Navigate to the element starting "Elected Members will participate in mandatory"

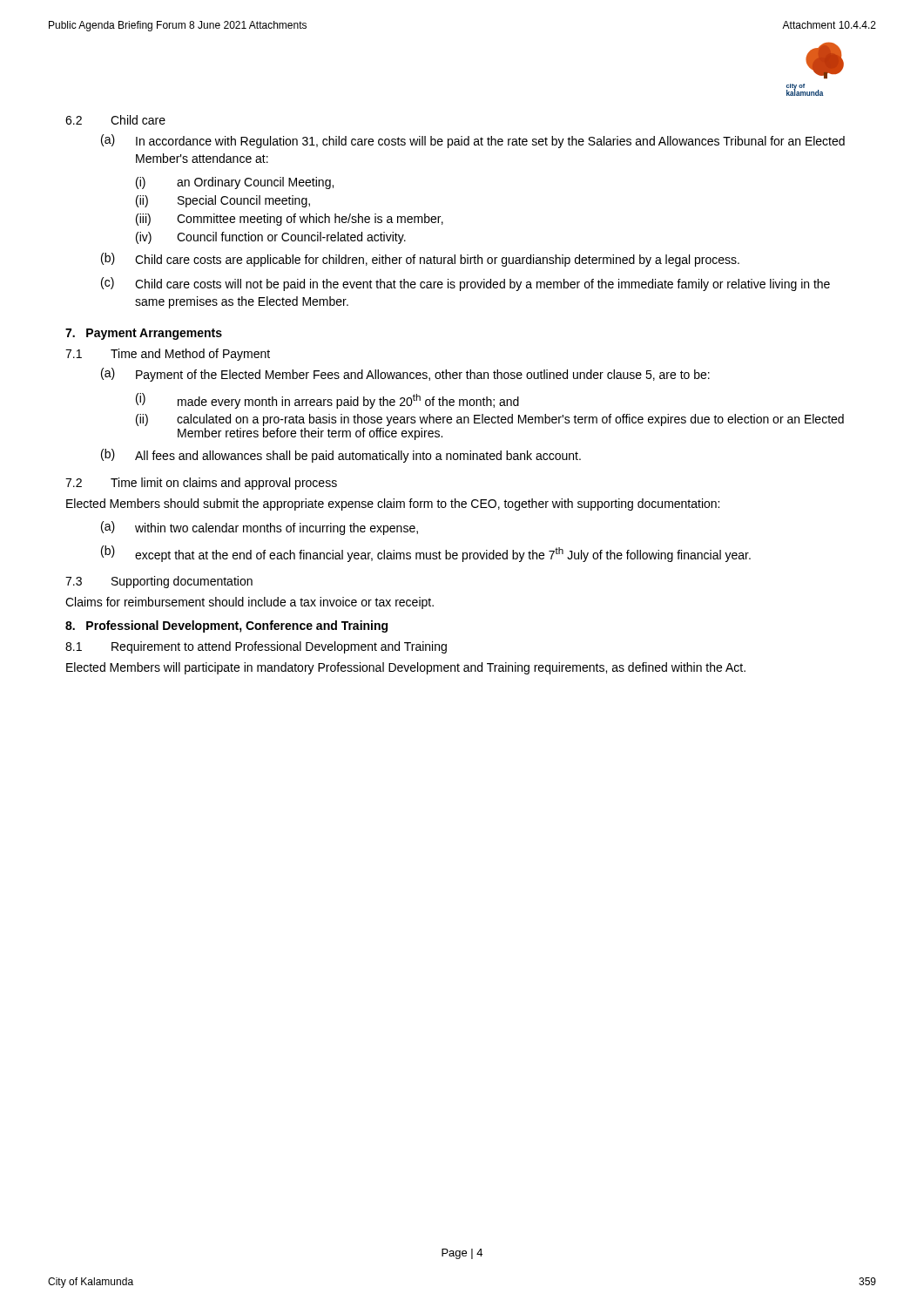(406, 667)
